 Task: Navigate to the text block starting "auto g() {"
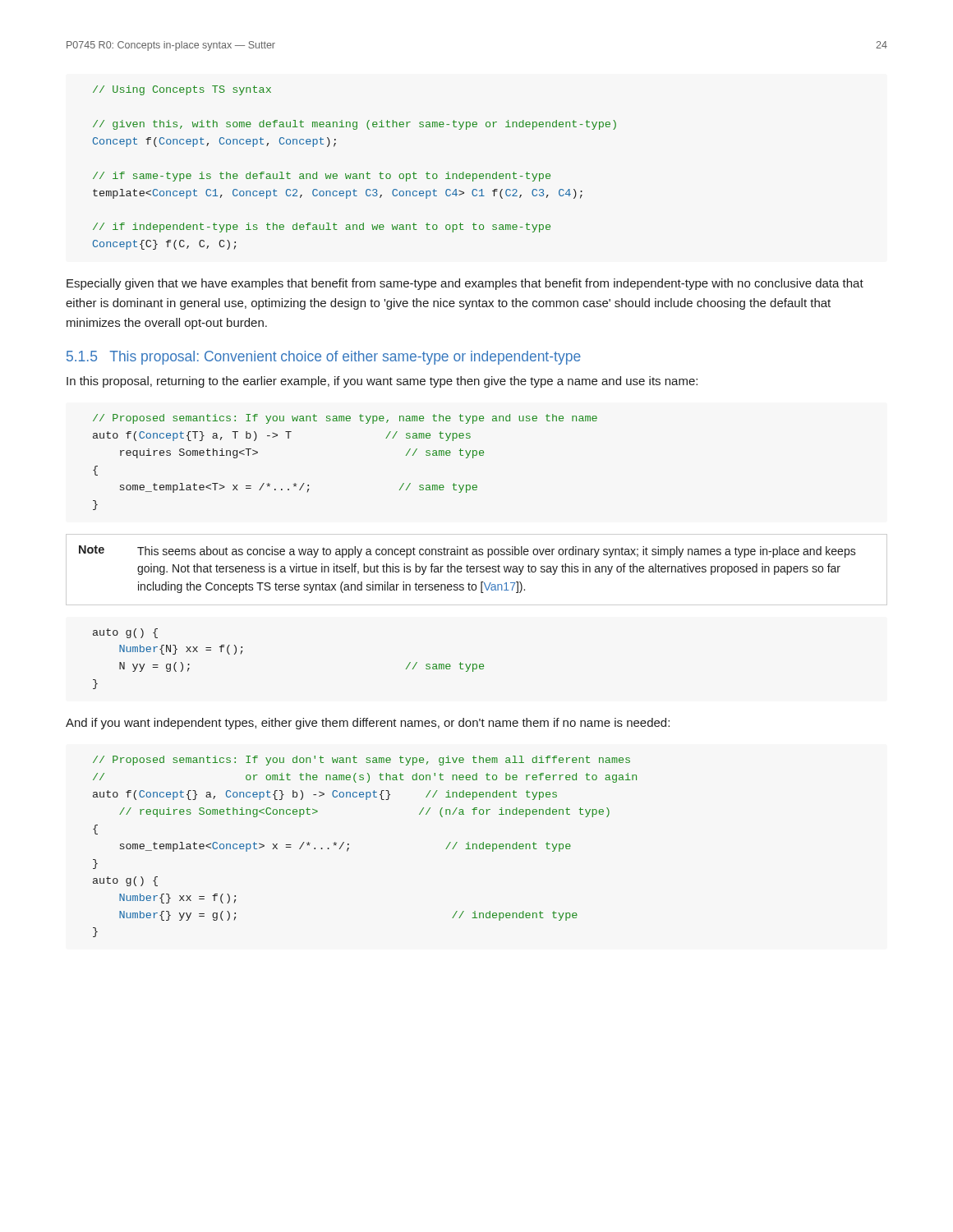[x=125, y=633]
